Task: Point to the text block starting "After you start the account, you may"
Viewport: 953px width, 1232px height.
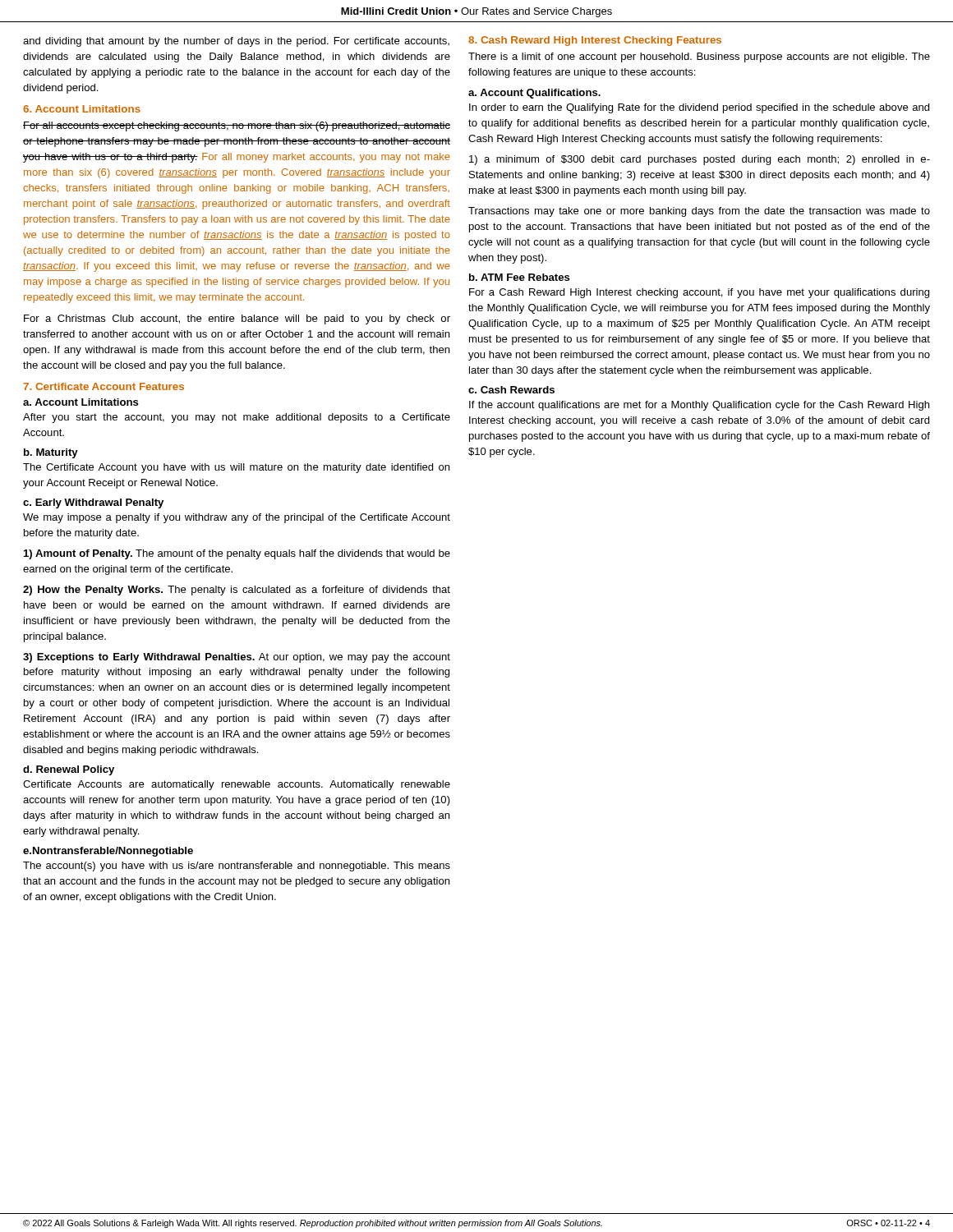Action: click(x=237, y=424)
